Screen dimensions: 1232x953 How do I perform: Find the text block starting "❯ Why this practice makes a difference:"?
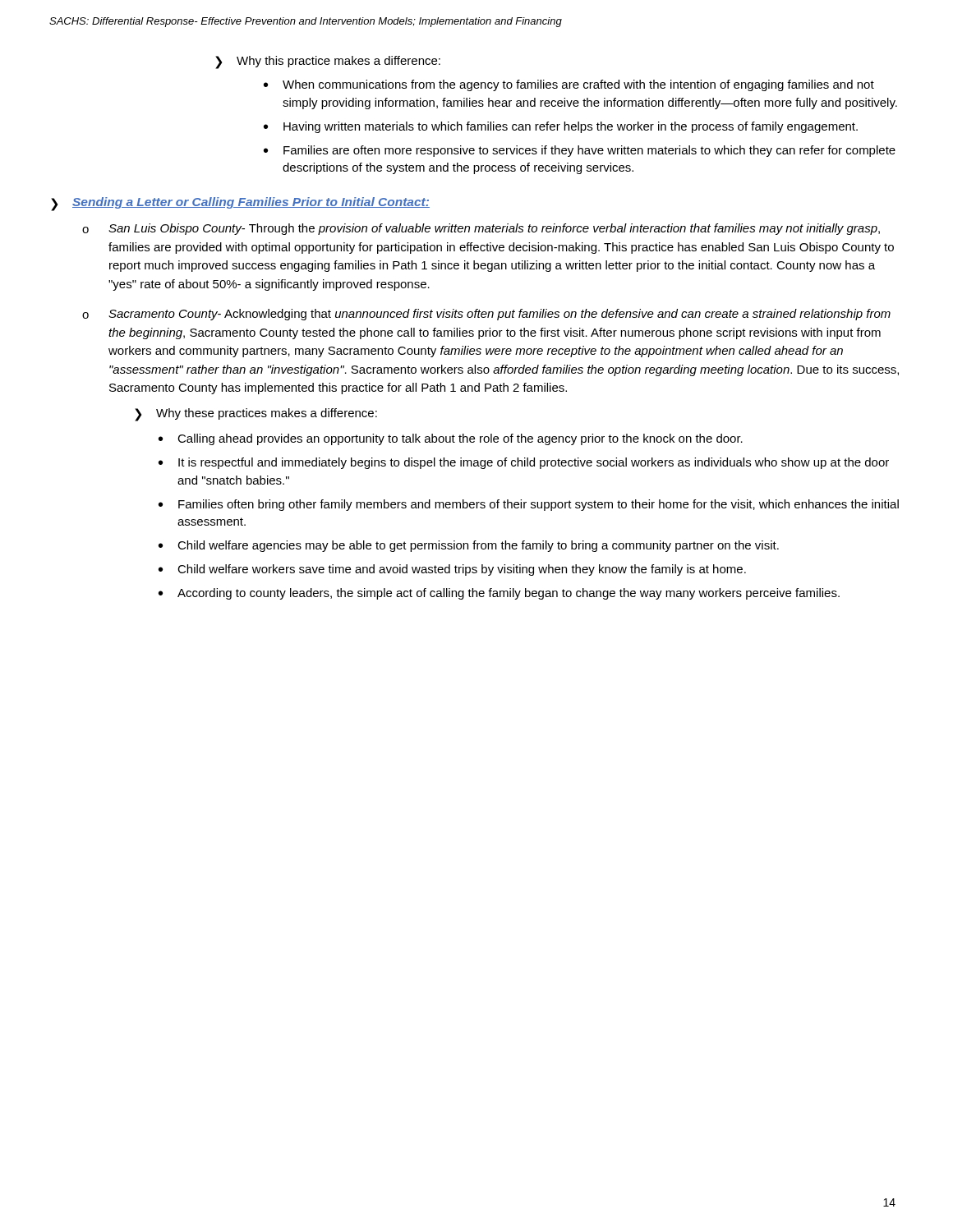(327, 61)
